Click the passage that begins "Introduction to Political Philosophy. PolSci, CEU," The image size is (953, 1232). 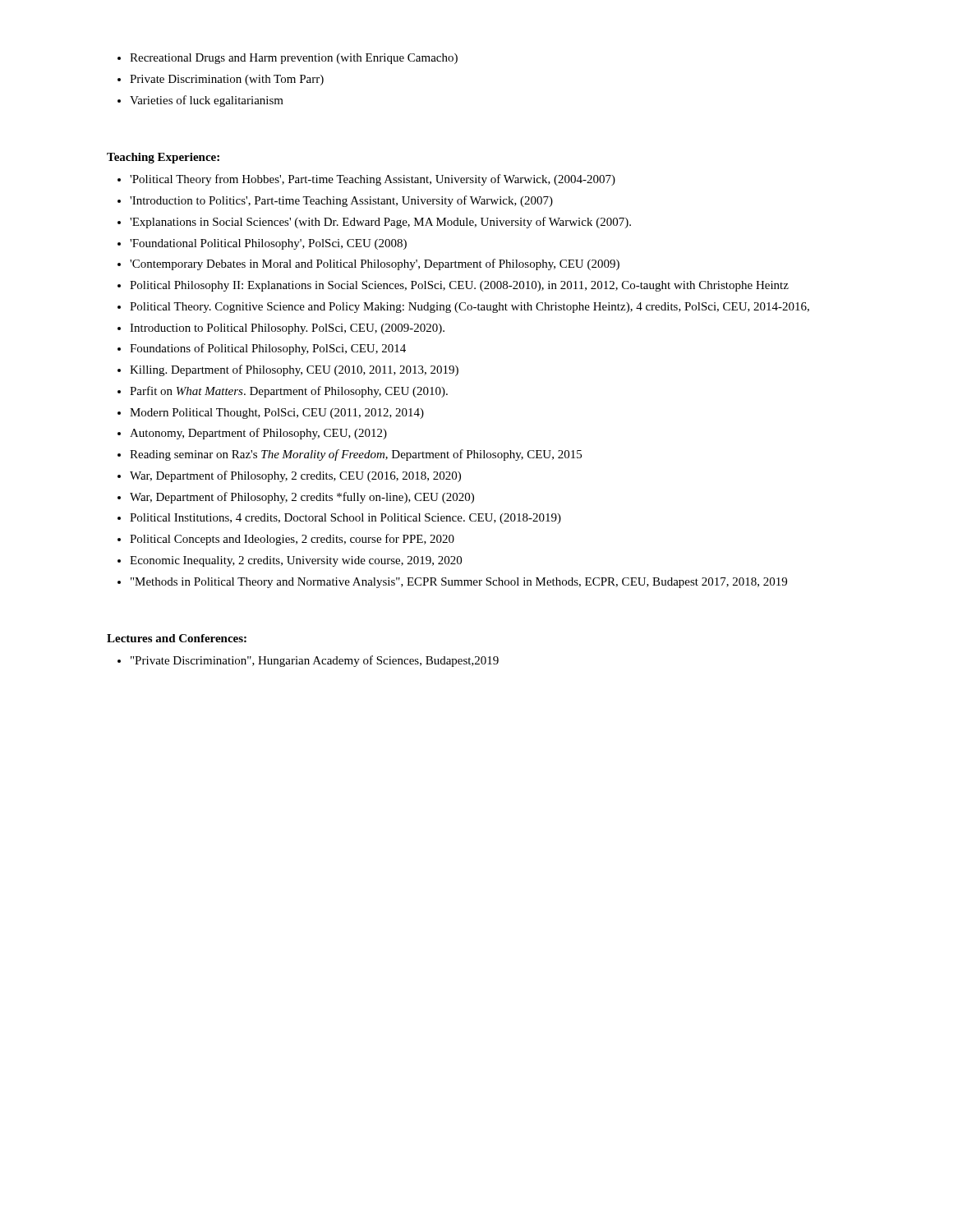pos(287,329)
